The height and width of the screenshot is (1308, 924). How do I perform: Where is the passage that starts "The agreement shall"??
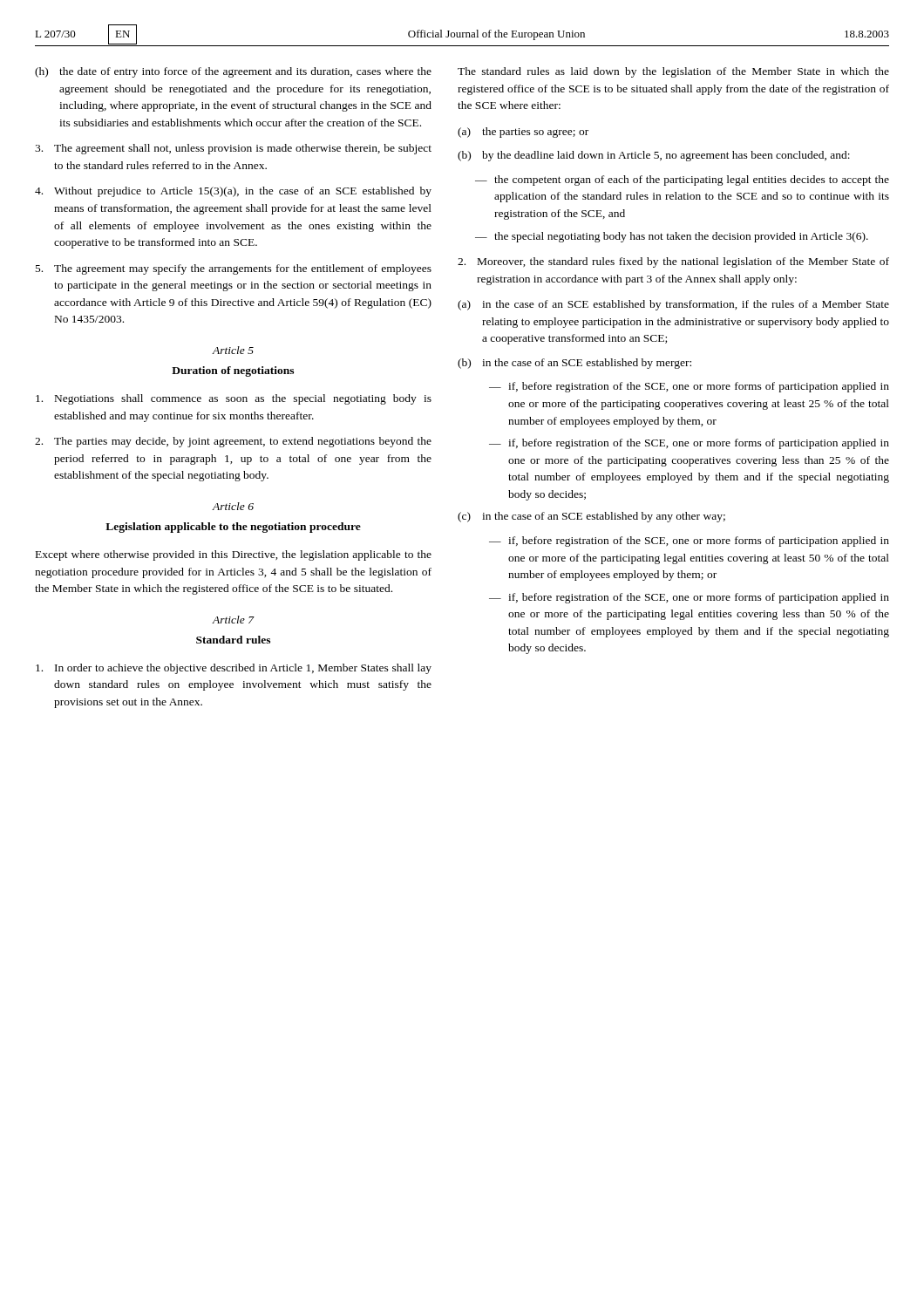(233, 157)
